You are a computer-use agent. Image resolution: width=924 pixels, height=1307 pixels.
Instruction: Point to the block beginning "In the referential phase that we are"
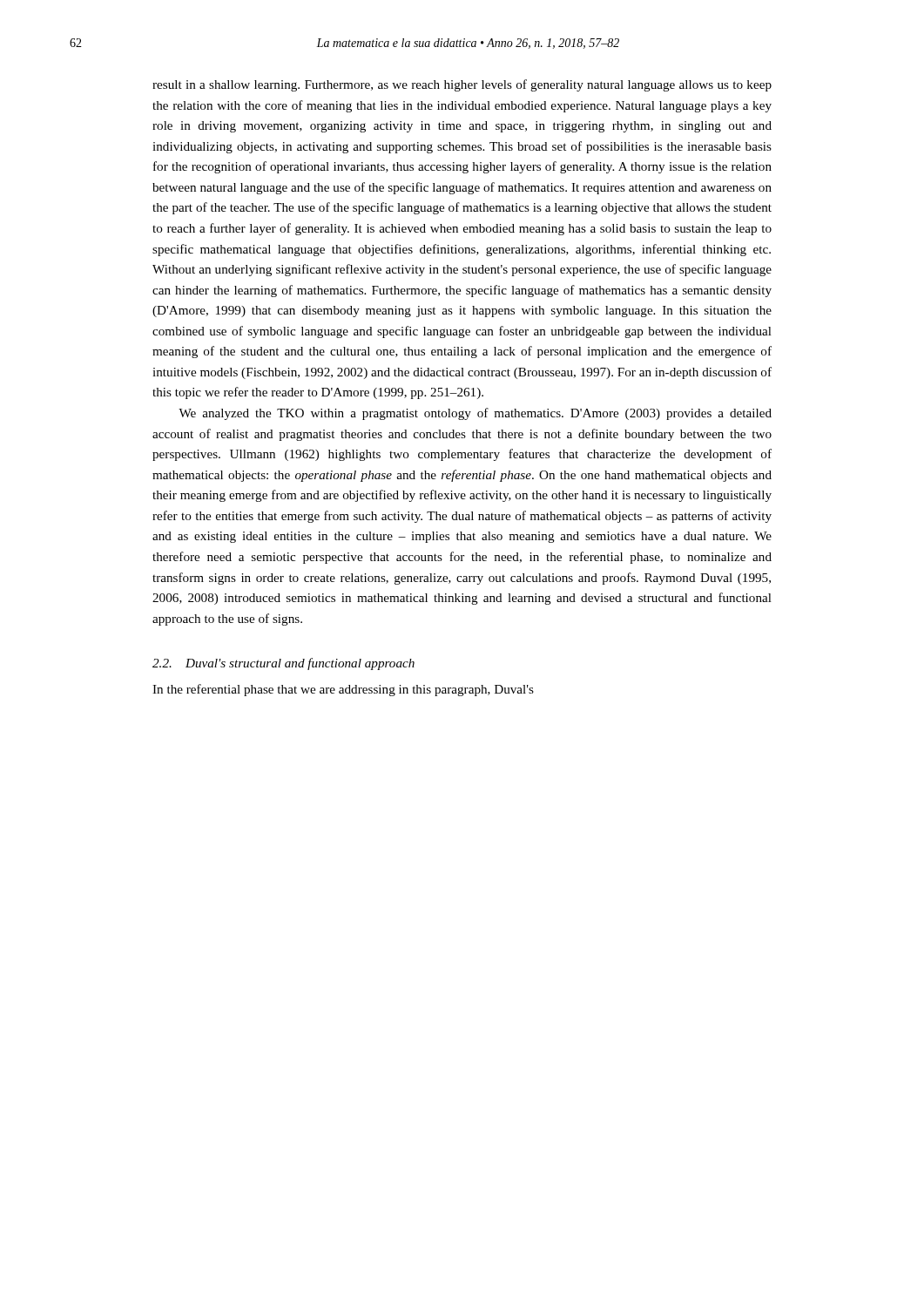tap(462, 689)
